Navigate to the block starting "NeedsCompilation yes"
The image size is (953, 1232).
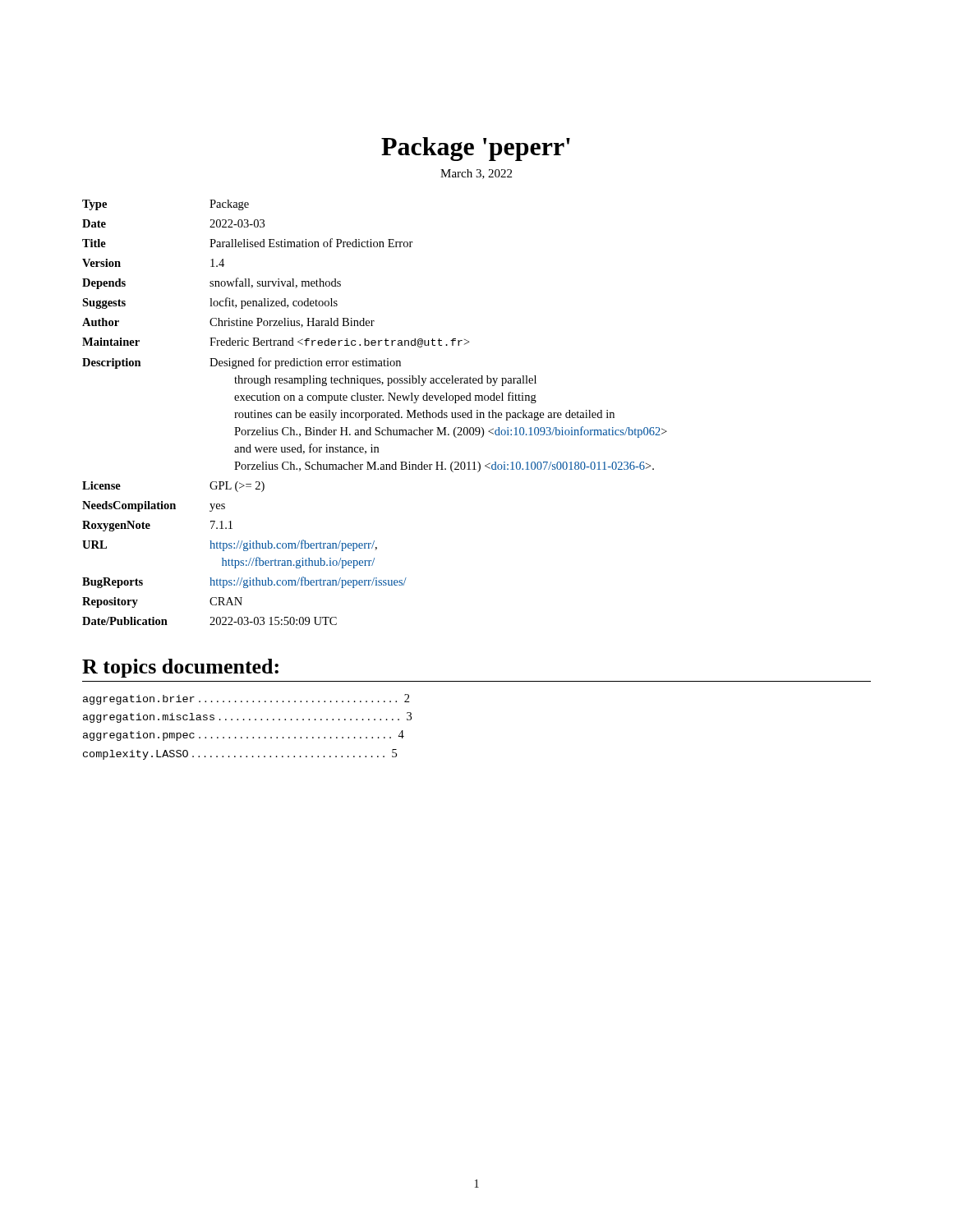click(x=154, y=506)
